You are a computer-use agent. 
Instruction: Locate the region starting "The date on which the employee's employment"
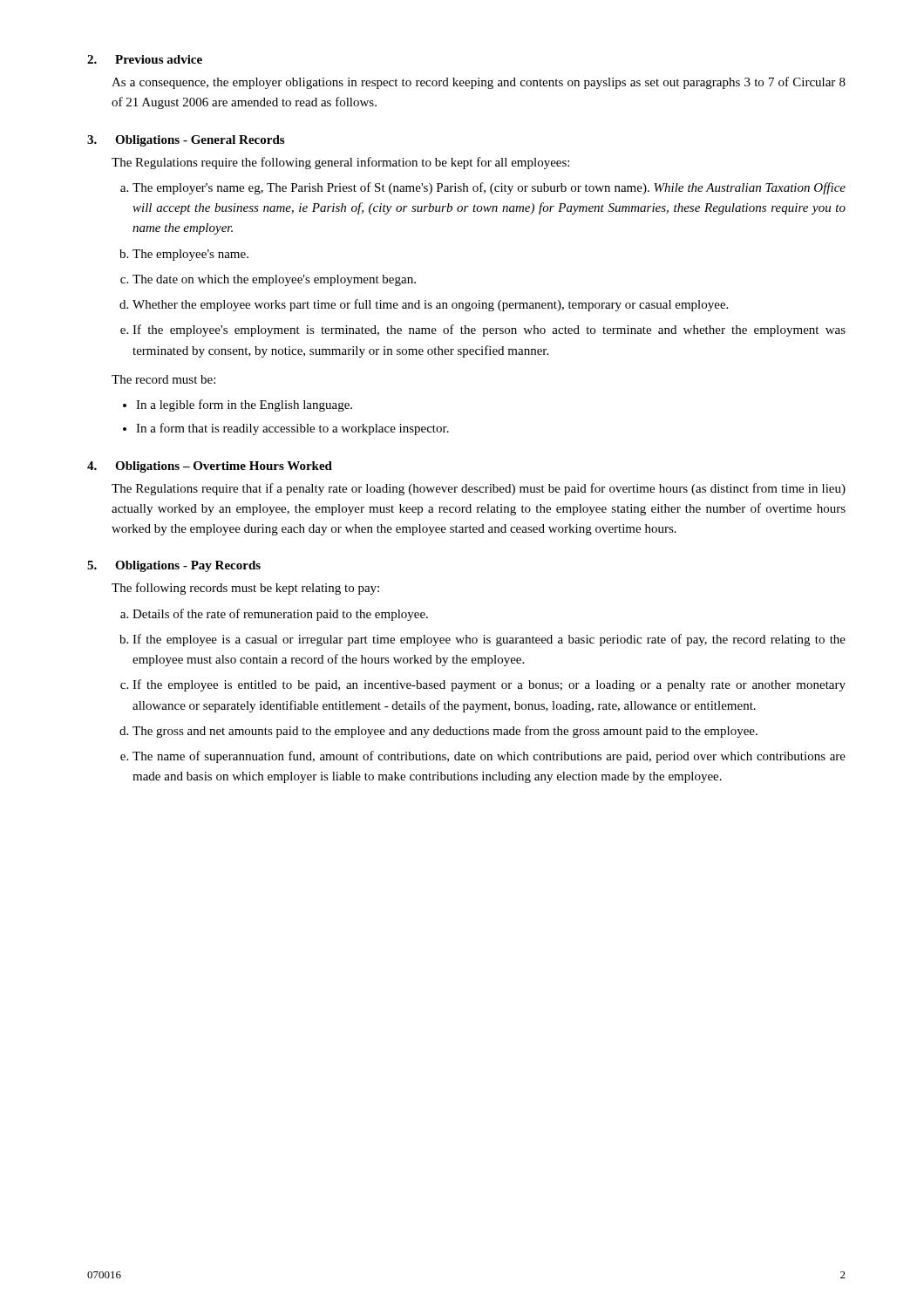click(275, 279)
